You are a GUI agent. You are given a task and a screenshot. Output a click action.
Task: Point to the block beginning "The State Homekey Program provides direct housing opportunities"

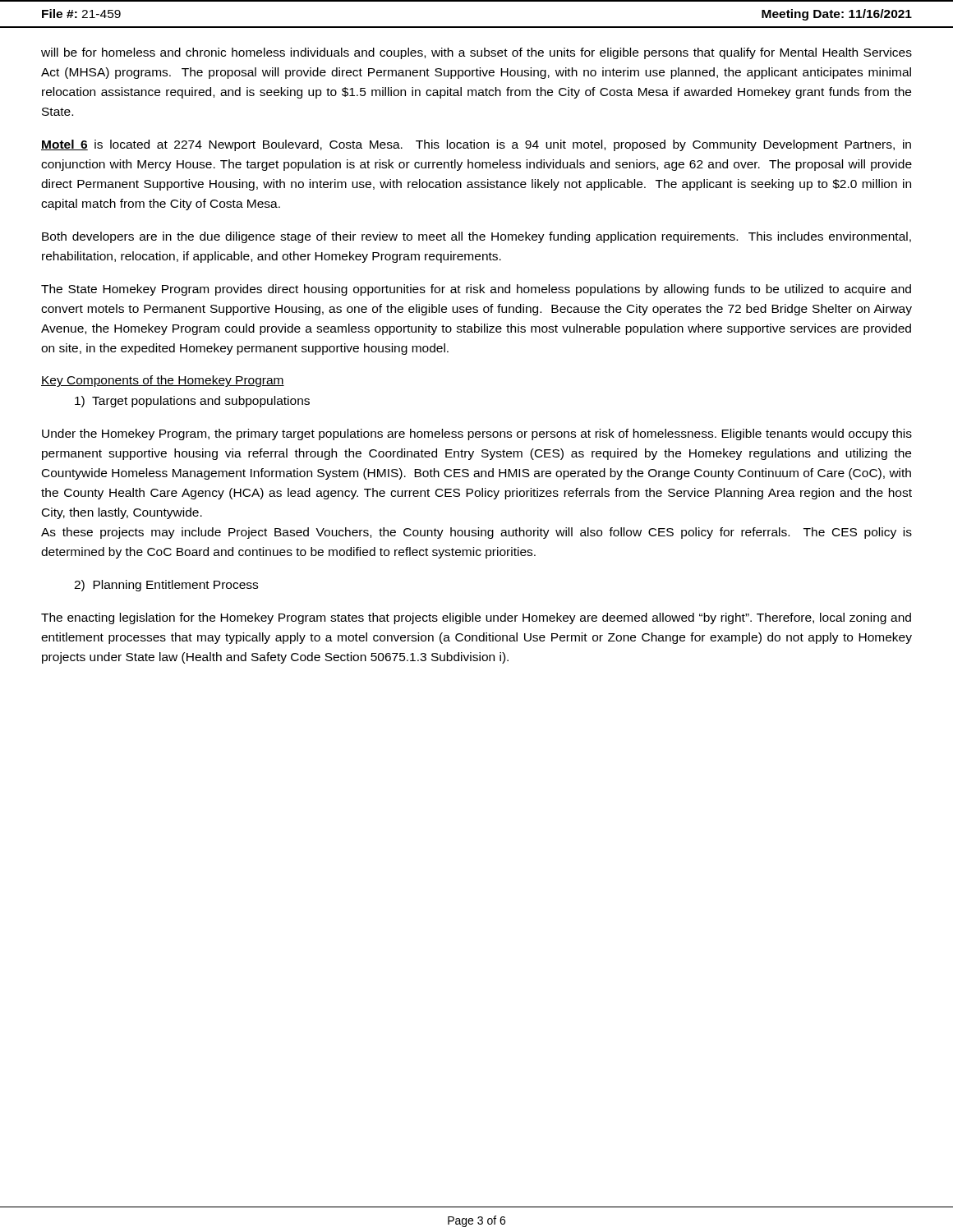[x=476, y=319]
